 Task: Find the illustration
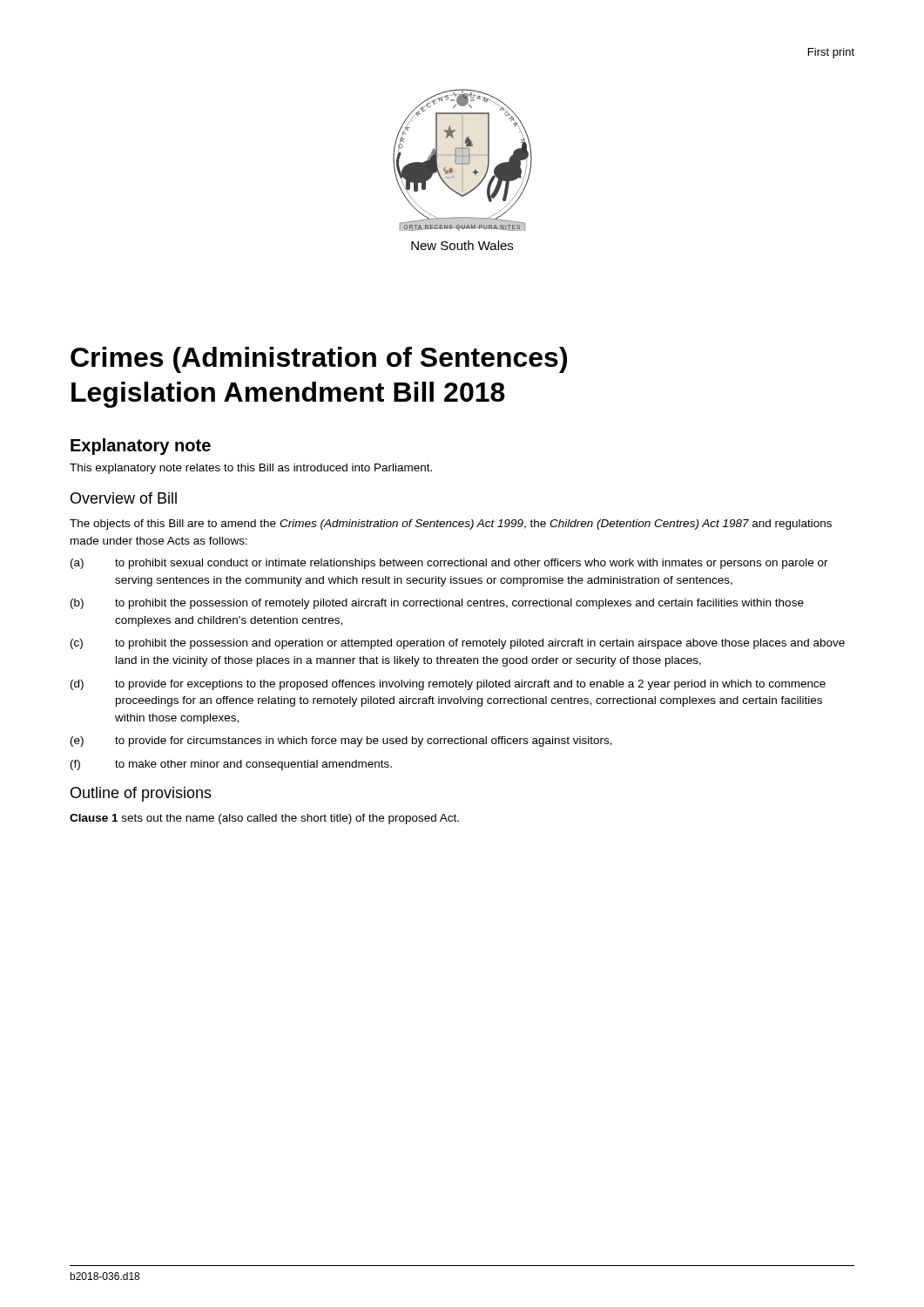(462, 159)
